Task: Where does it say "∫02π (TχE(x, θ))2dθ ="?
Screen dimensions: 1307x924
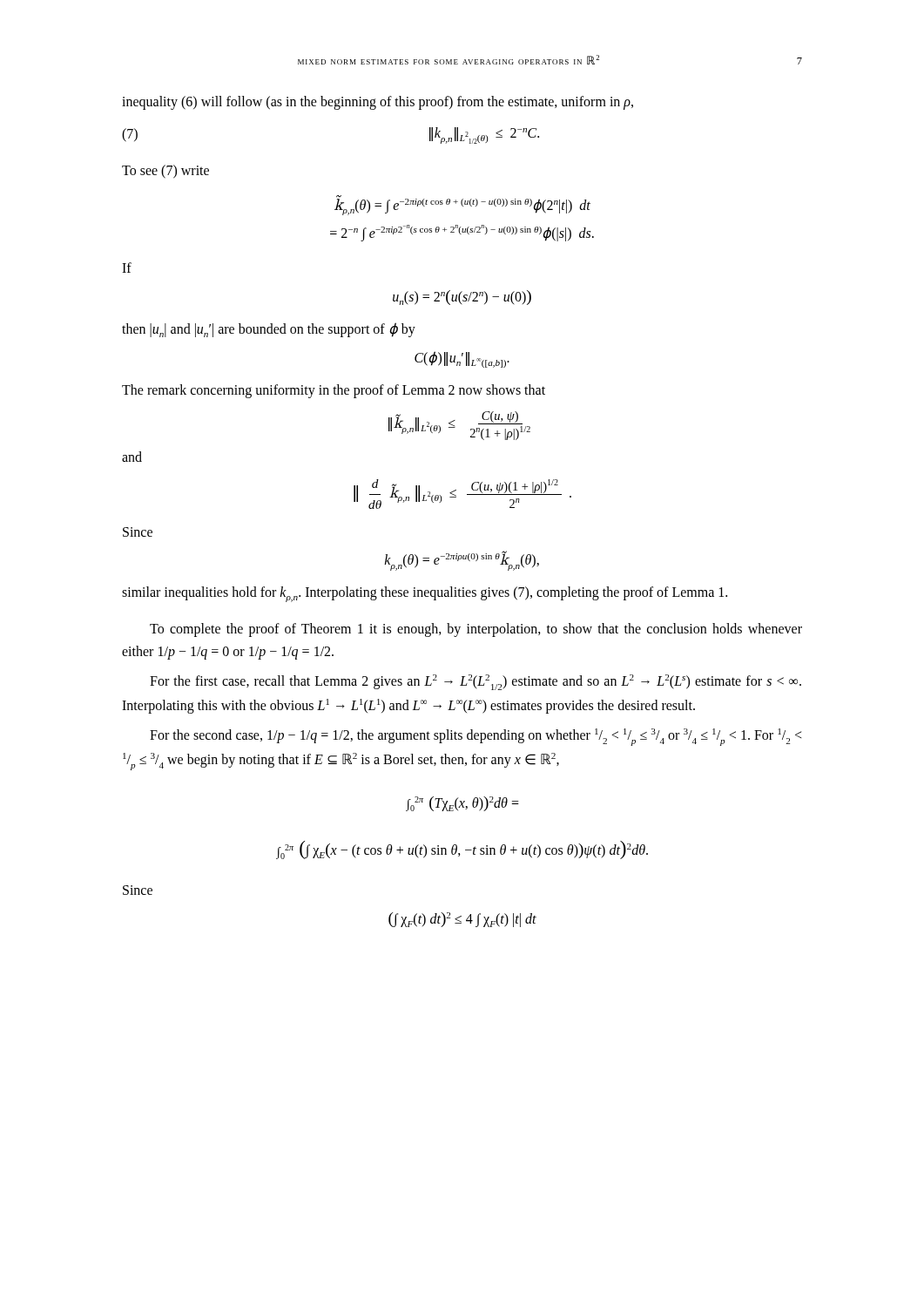Action: click(x=463, y=803)
